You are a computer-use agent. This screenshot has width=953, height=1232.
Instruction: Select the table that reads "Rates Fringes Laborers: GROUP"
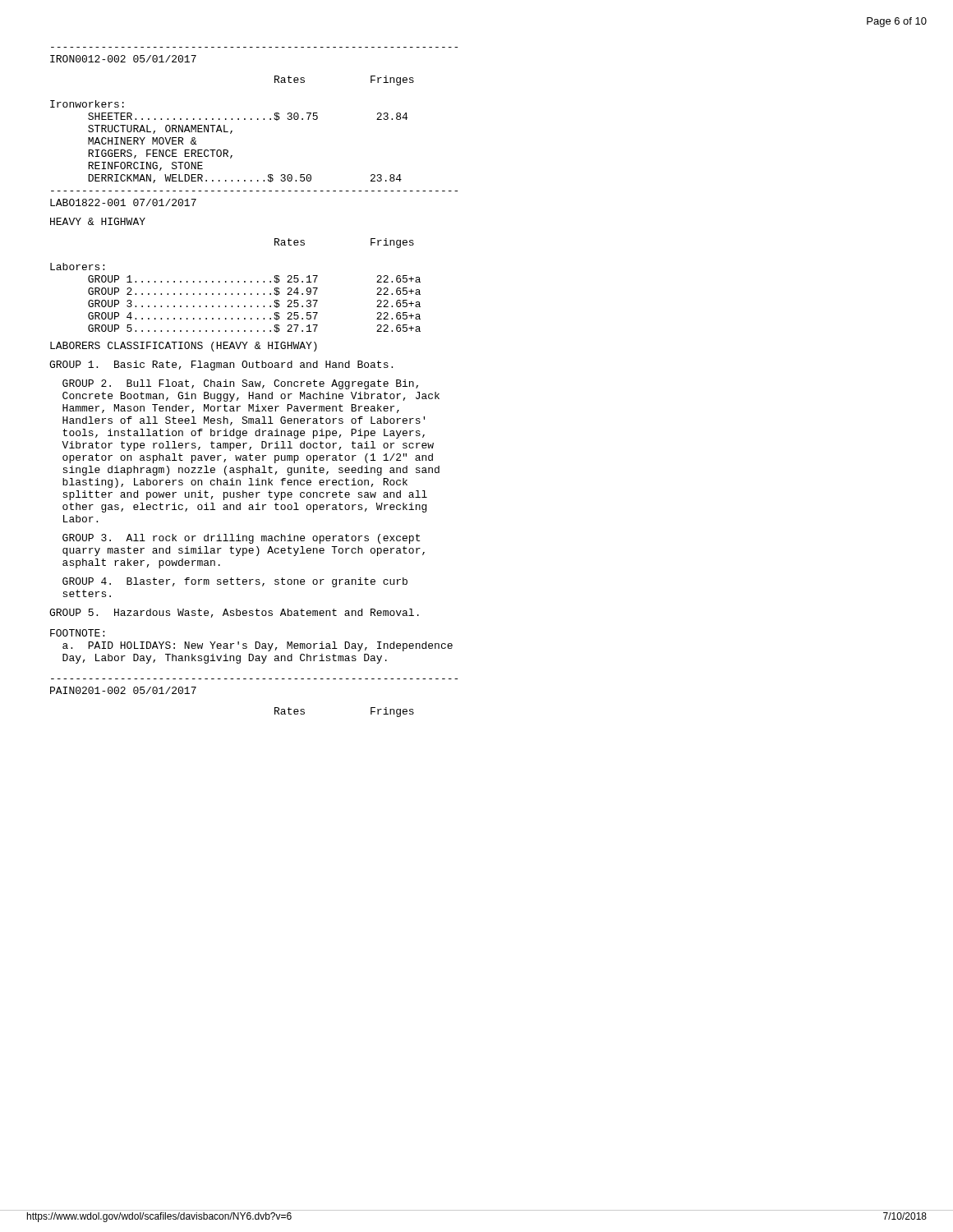tap(476, 286)
